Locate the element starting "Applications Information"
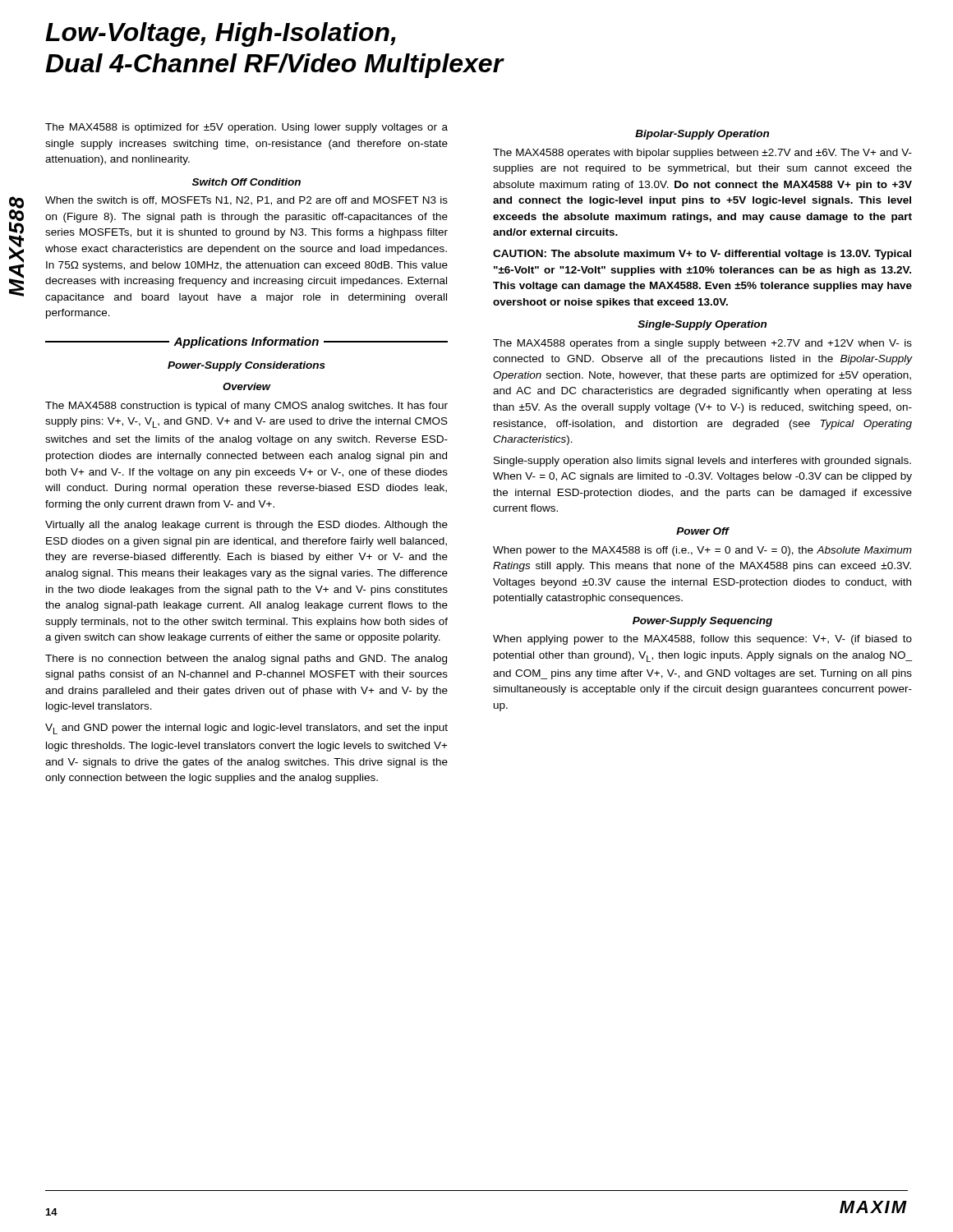Image resolution: width=953 pixels, height=1232 pixels. pos(246,341)
